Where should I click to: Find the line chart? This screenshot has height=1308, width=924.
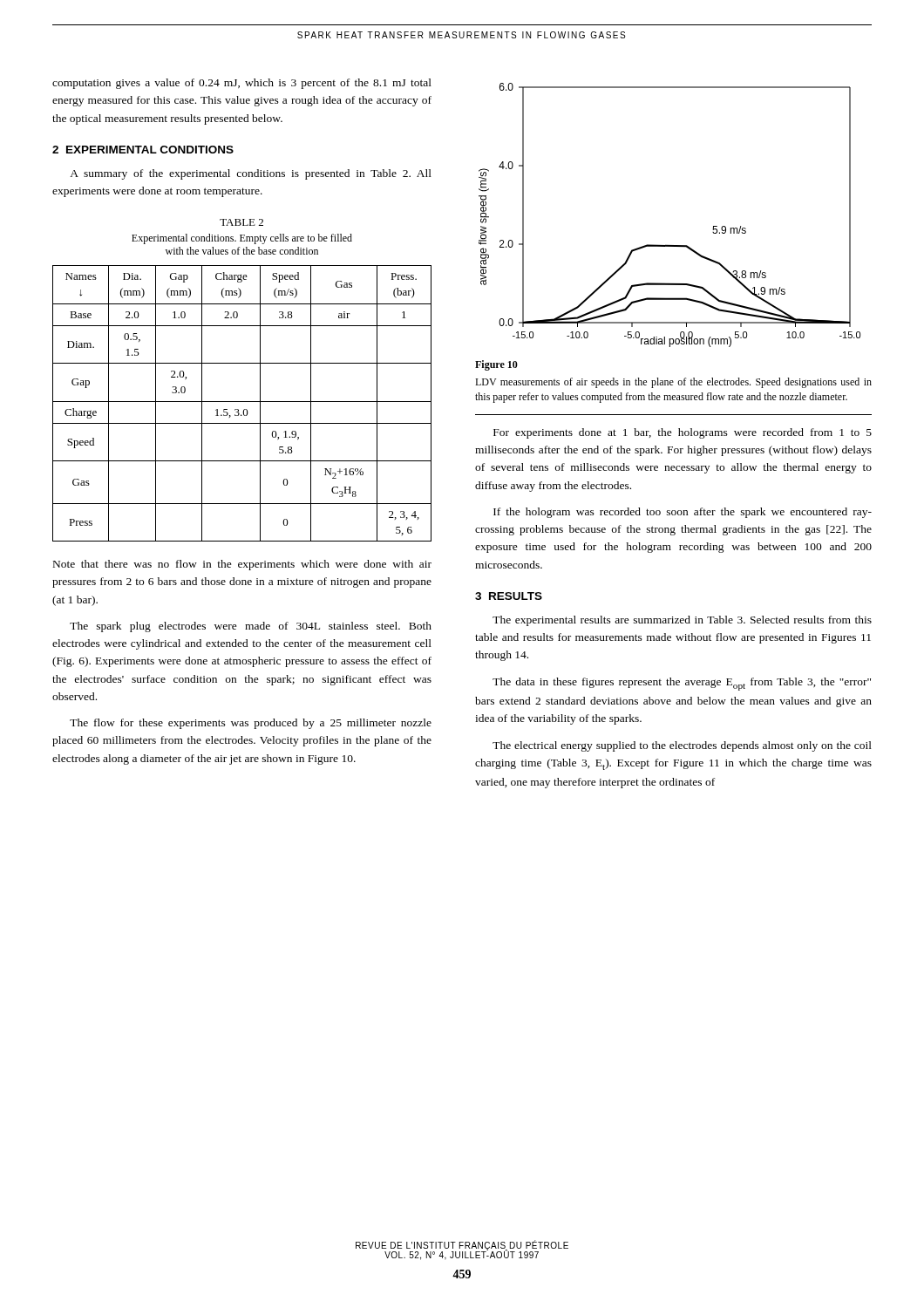(673, 214)
